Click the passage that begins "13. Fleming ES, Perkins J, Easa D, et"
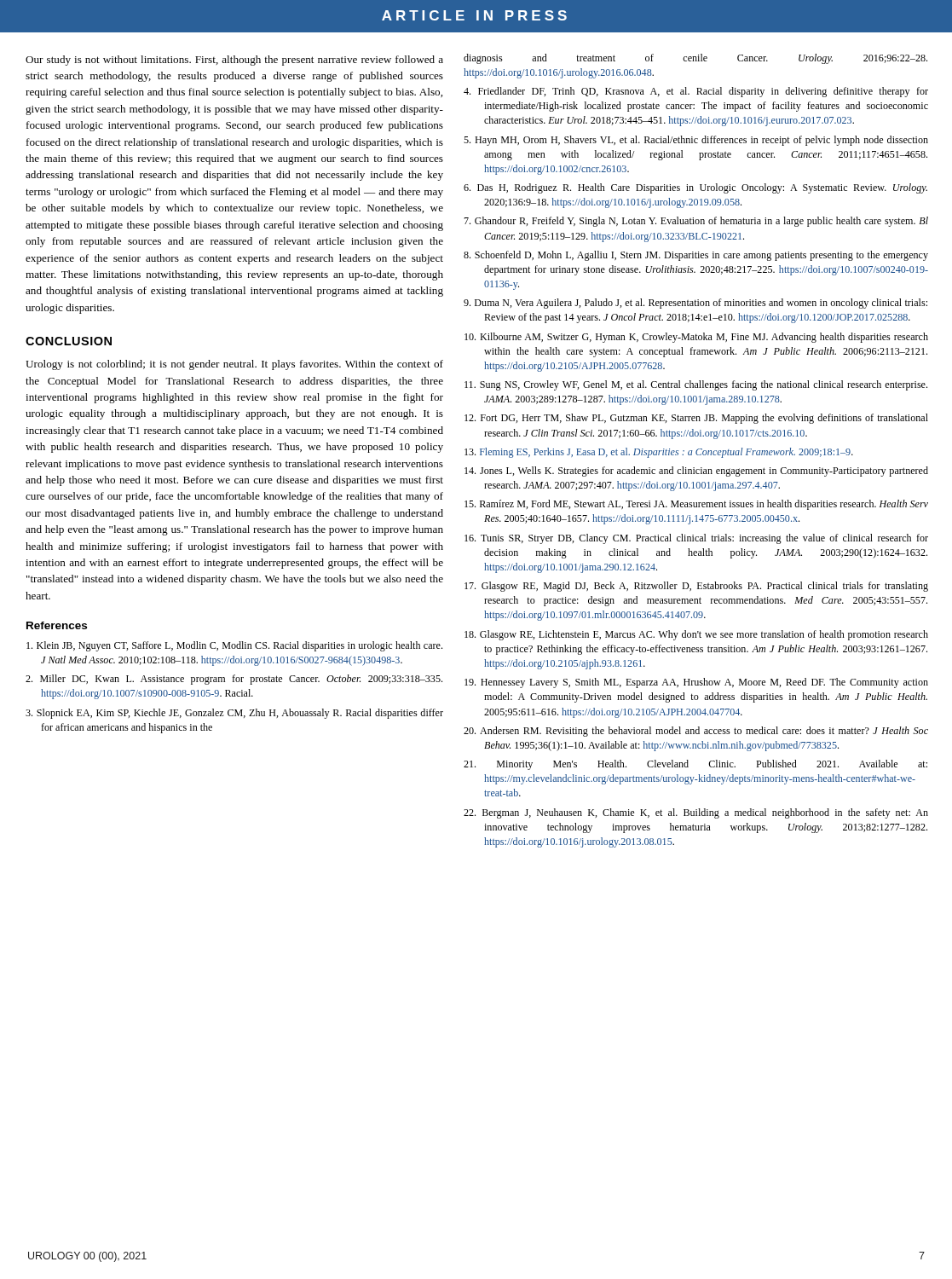Screen dimensions: 1279x952 (x=658, y=452)
